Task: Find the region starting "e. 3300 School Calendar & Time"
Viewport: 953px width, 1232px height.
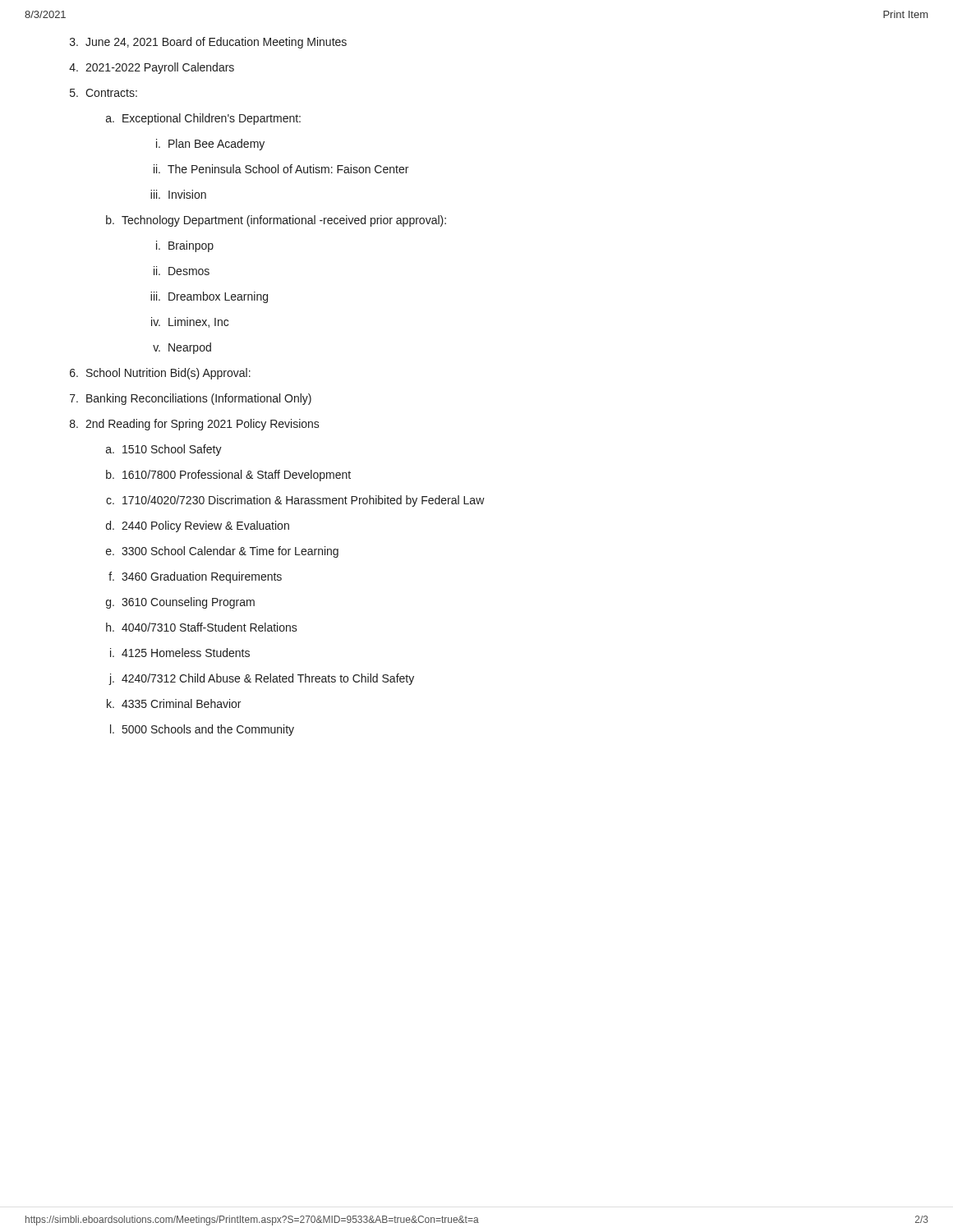Action: 216,552
